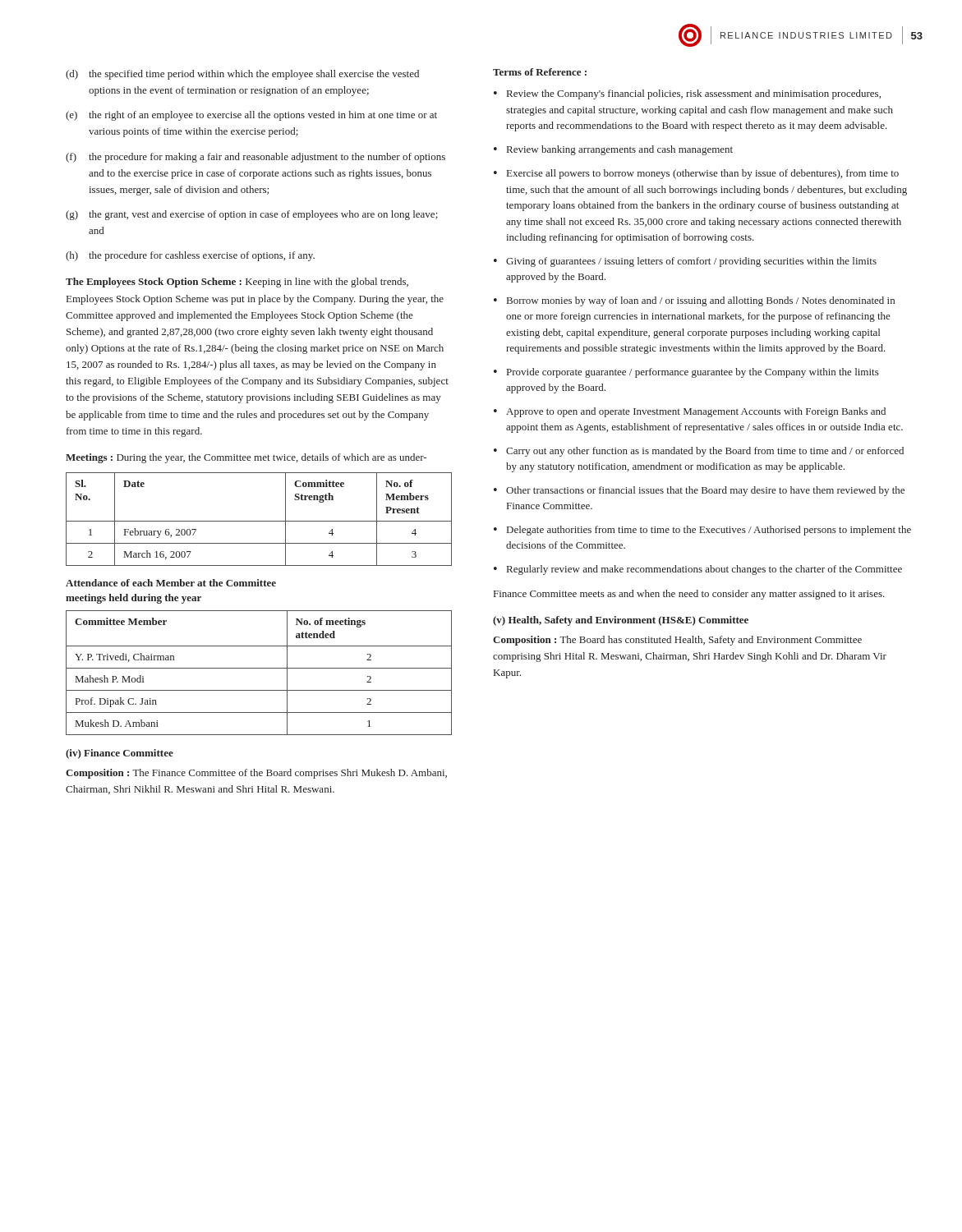Point to the text block starting "(d) the specified time period within which"

(259, 82)
